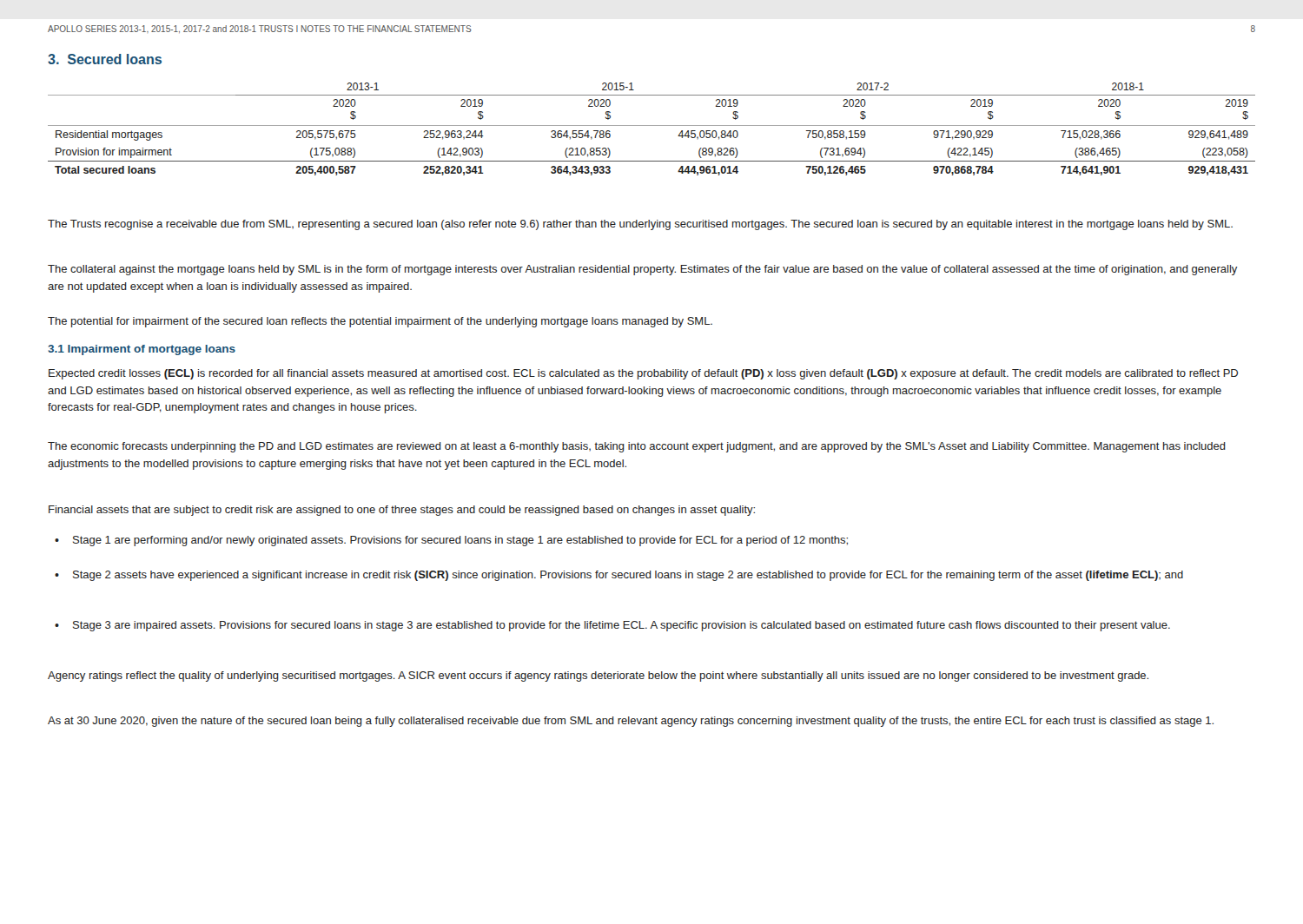
Task: Locate the text starting "Financial assets that are subject to credit risk"
Action: tap(402, 509)
